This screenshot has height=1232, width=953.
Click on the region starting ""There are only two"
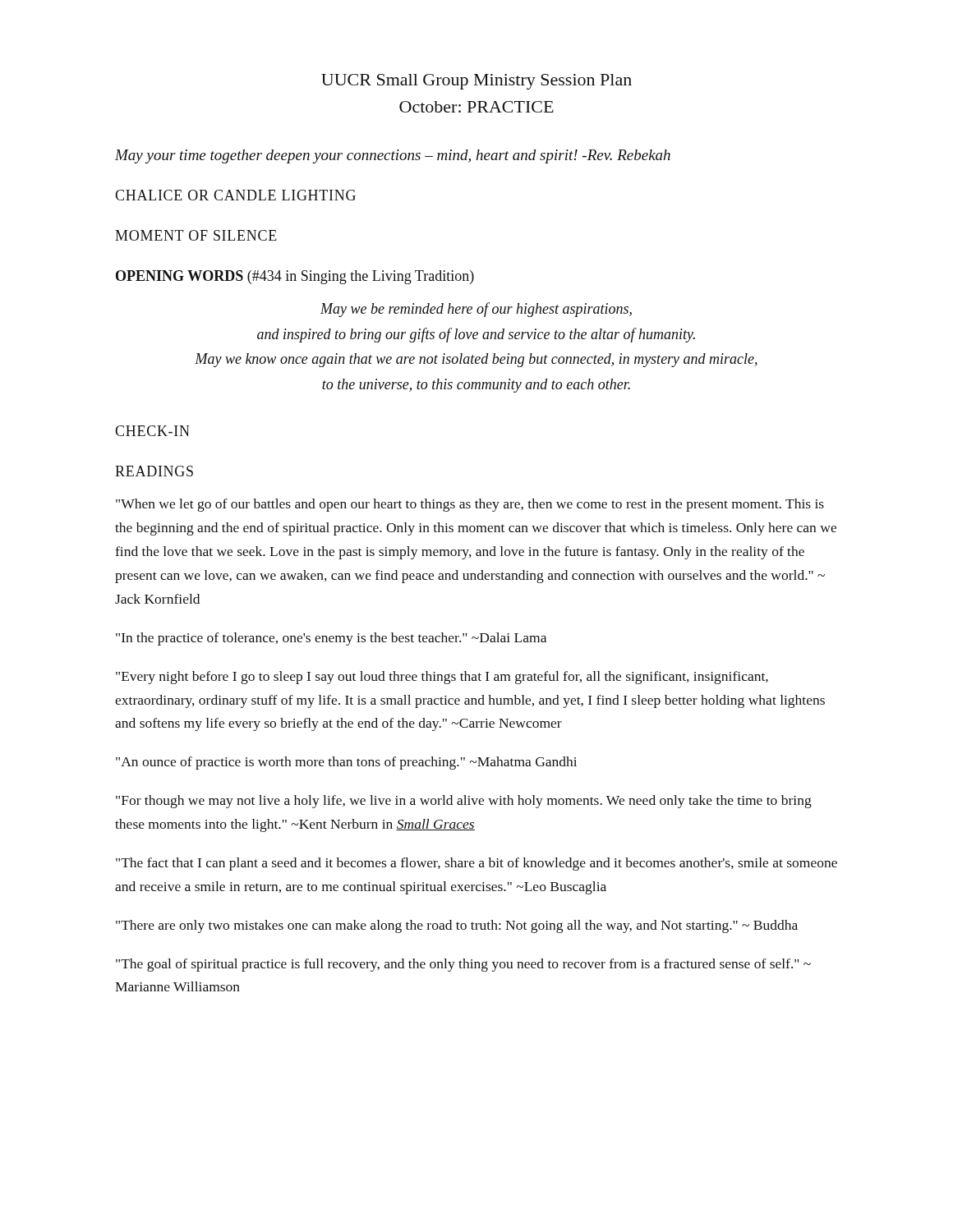[x=456, y=925]
